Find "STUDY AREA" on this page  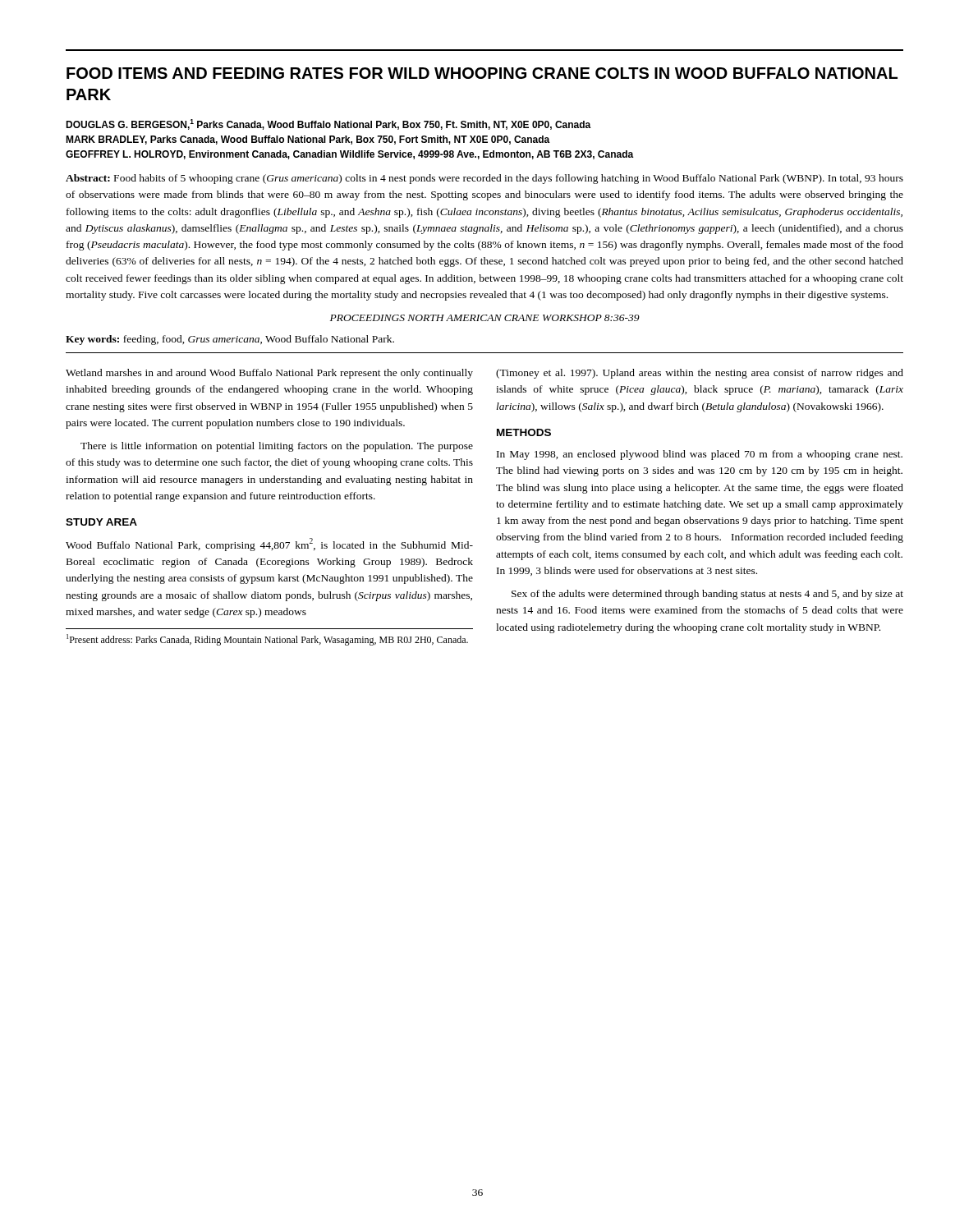click(101, 522)
